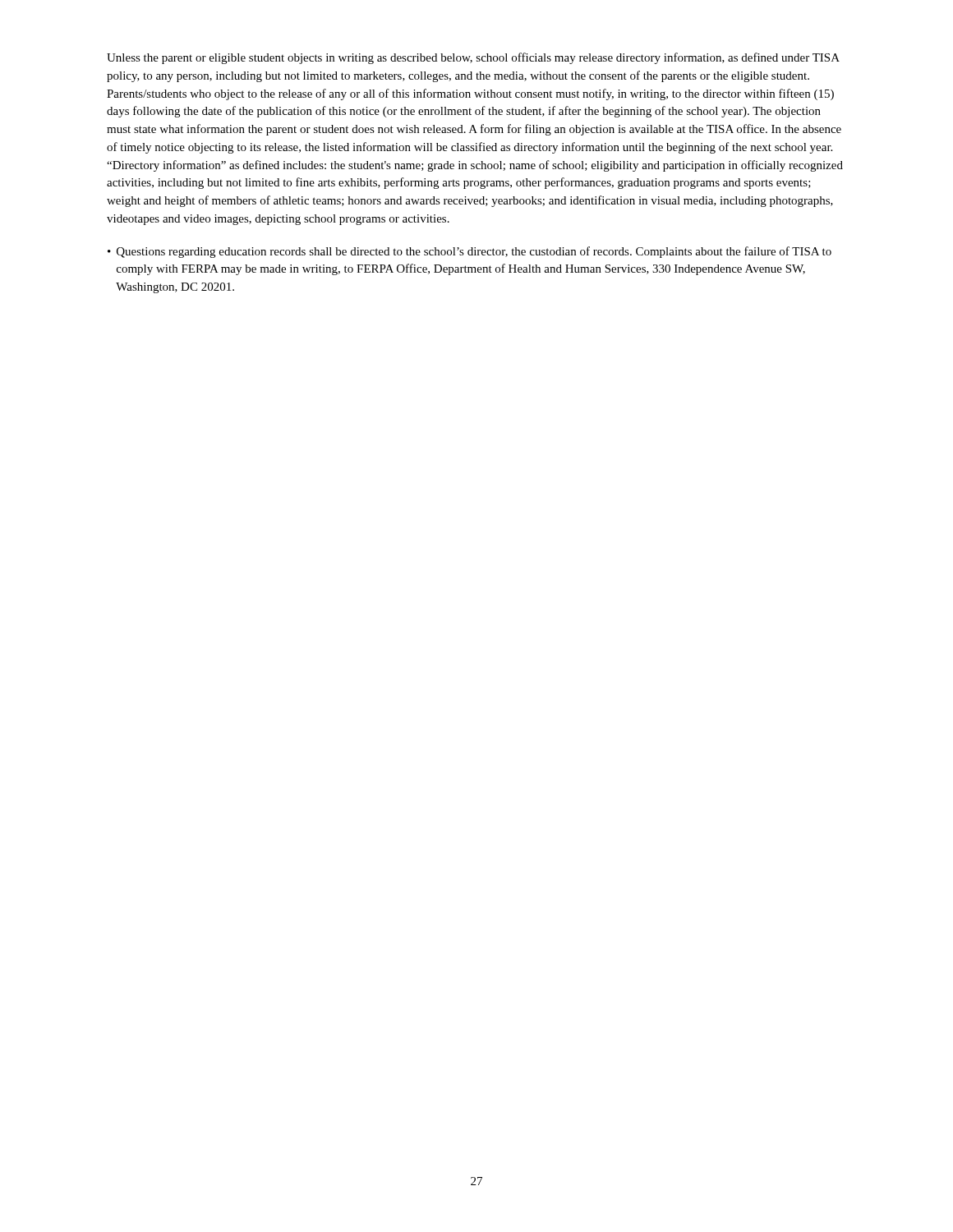Click on the list item that says "• Questions regarding education records"

476,270
